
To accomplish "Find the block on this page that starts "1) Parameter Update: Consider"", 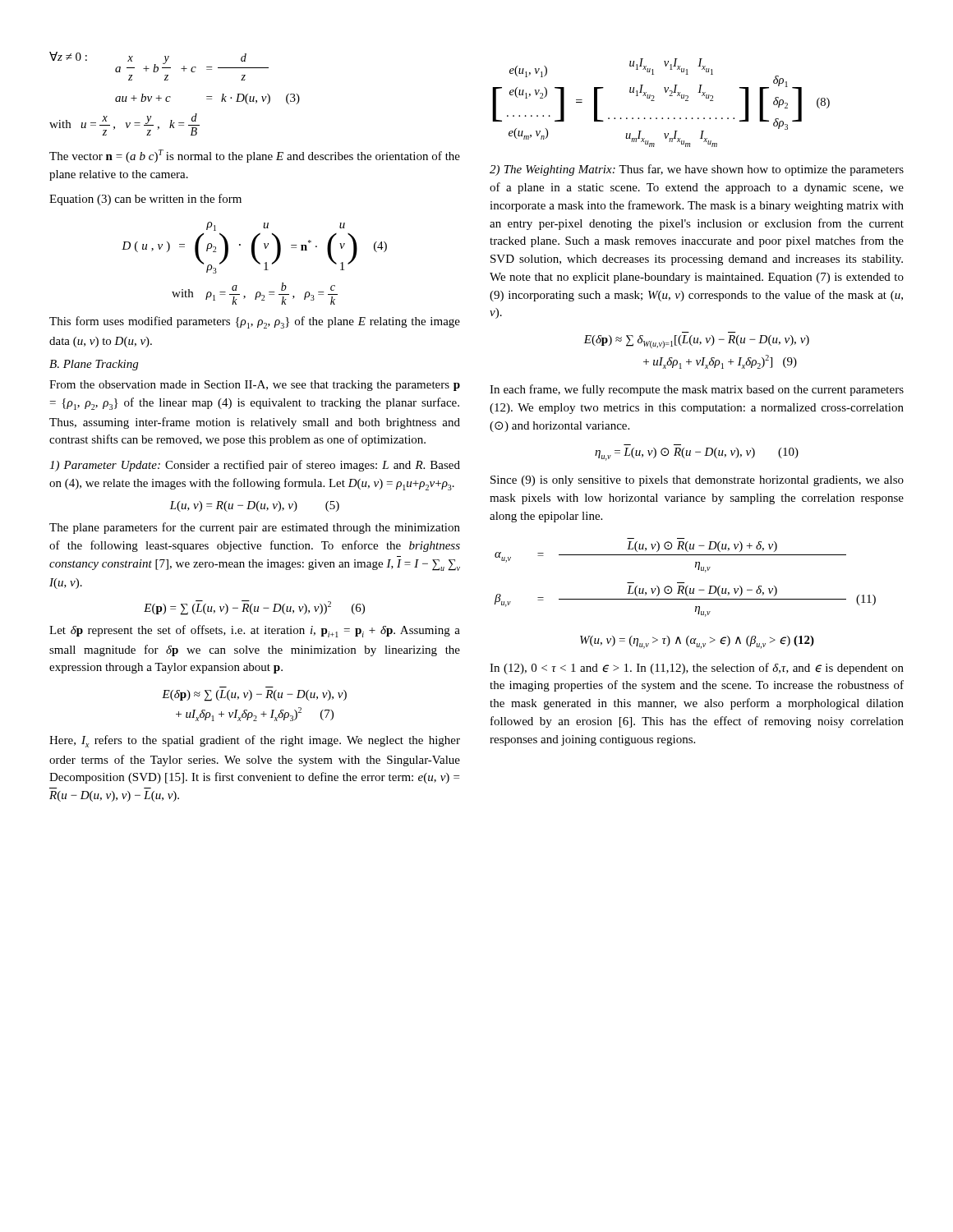I will click(x=255, y=475).
